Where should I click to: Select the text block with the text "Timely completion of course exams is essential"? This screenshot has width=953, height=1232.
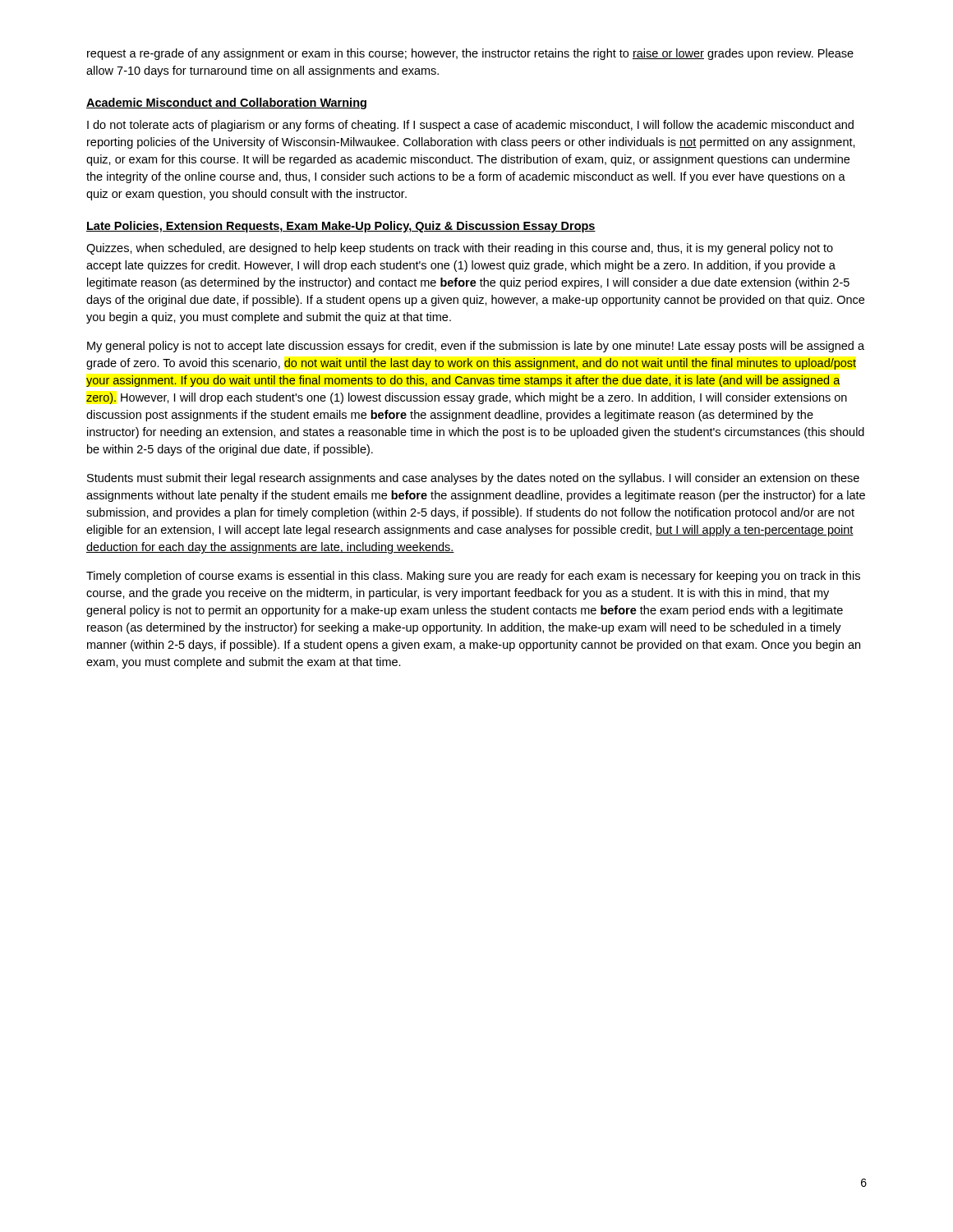(476, 620)
